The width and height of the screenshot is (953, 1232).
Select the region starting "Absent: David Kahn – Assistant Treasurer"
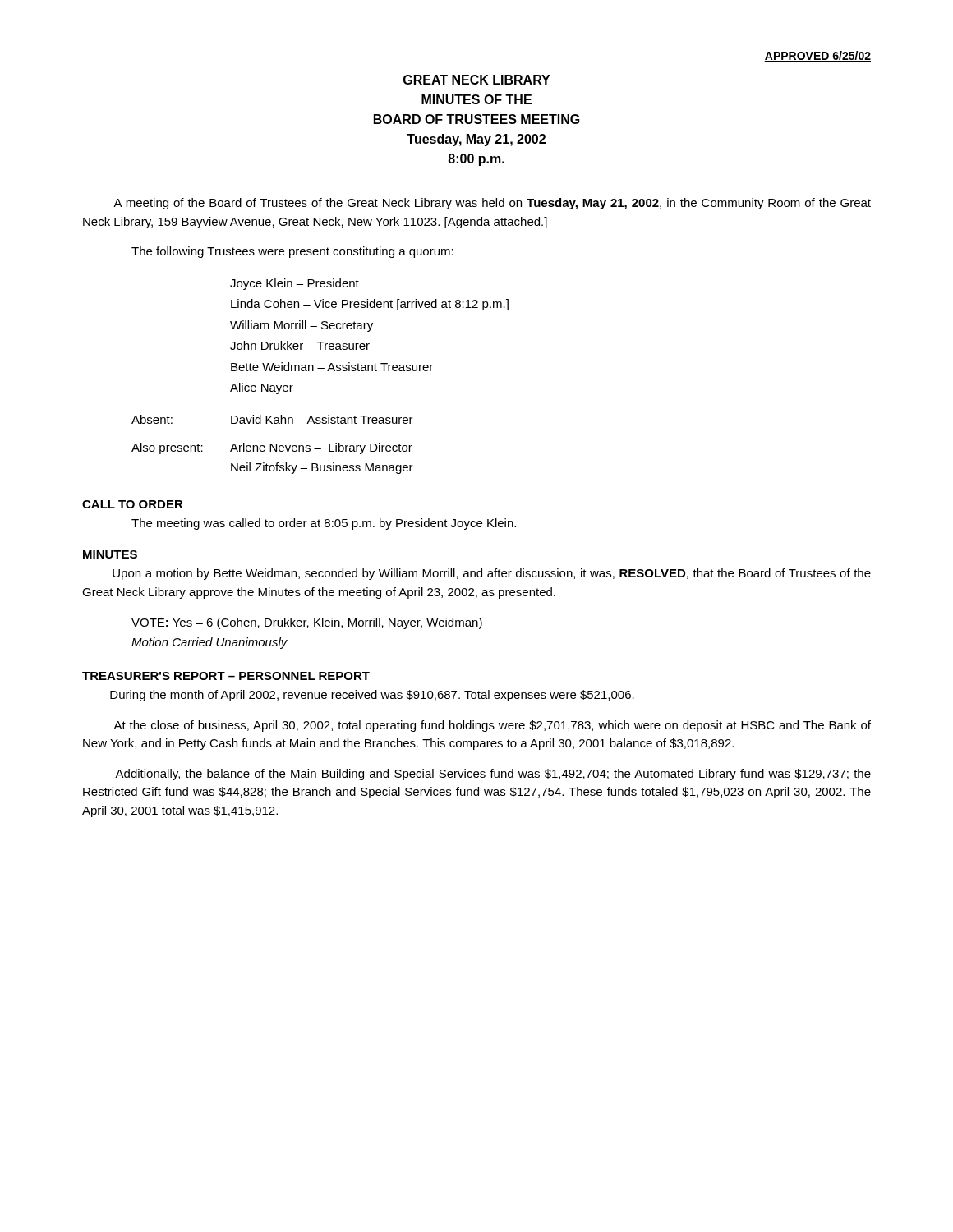point(272,419)
